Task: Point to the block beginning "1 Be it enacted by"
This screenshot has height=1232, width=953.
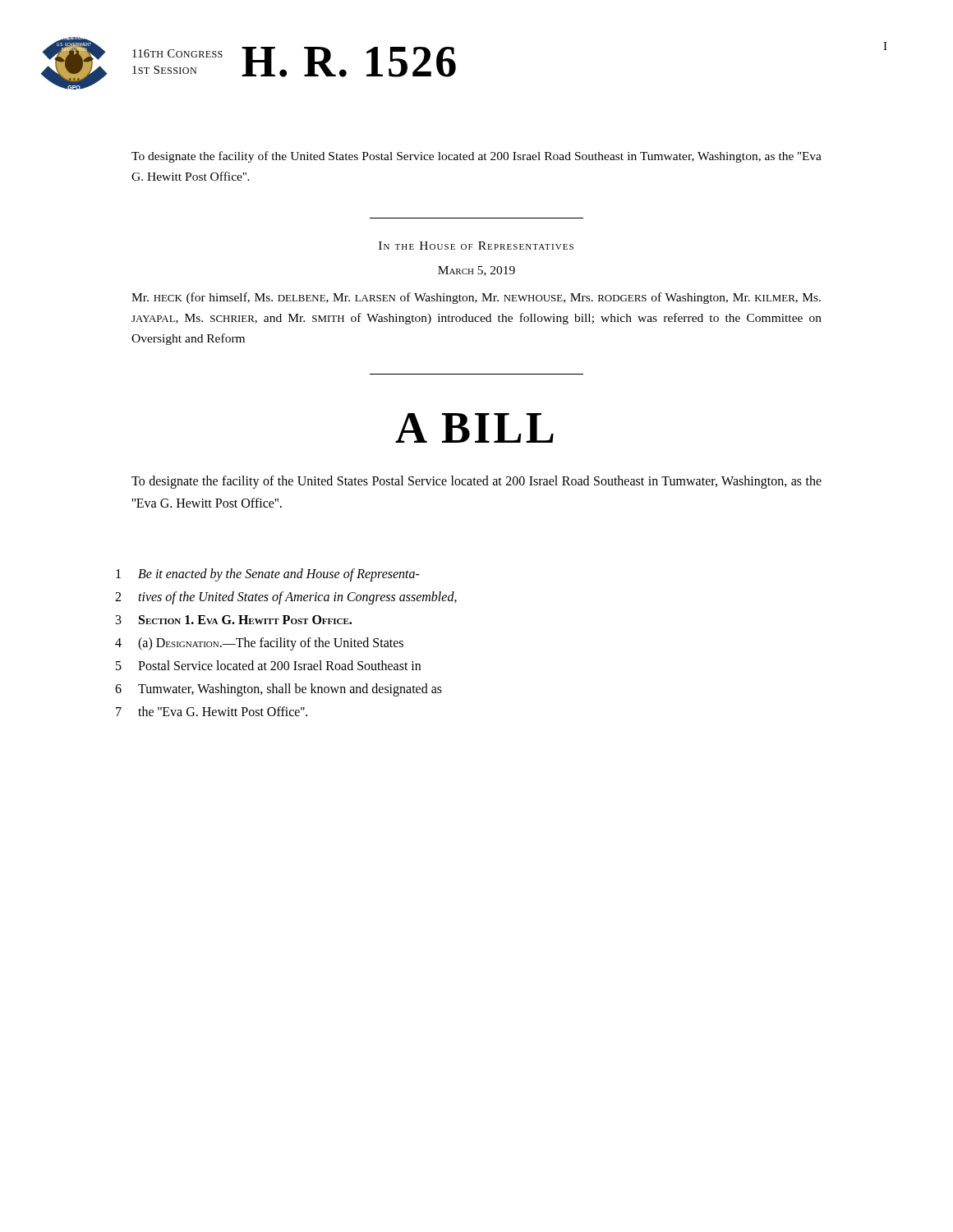Action: [268, 575]
